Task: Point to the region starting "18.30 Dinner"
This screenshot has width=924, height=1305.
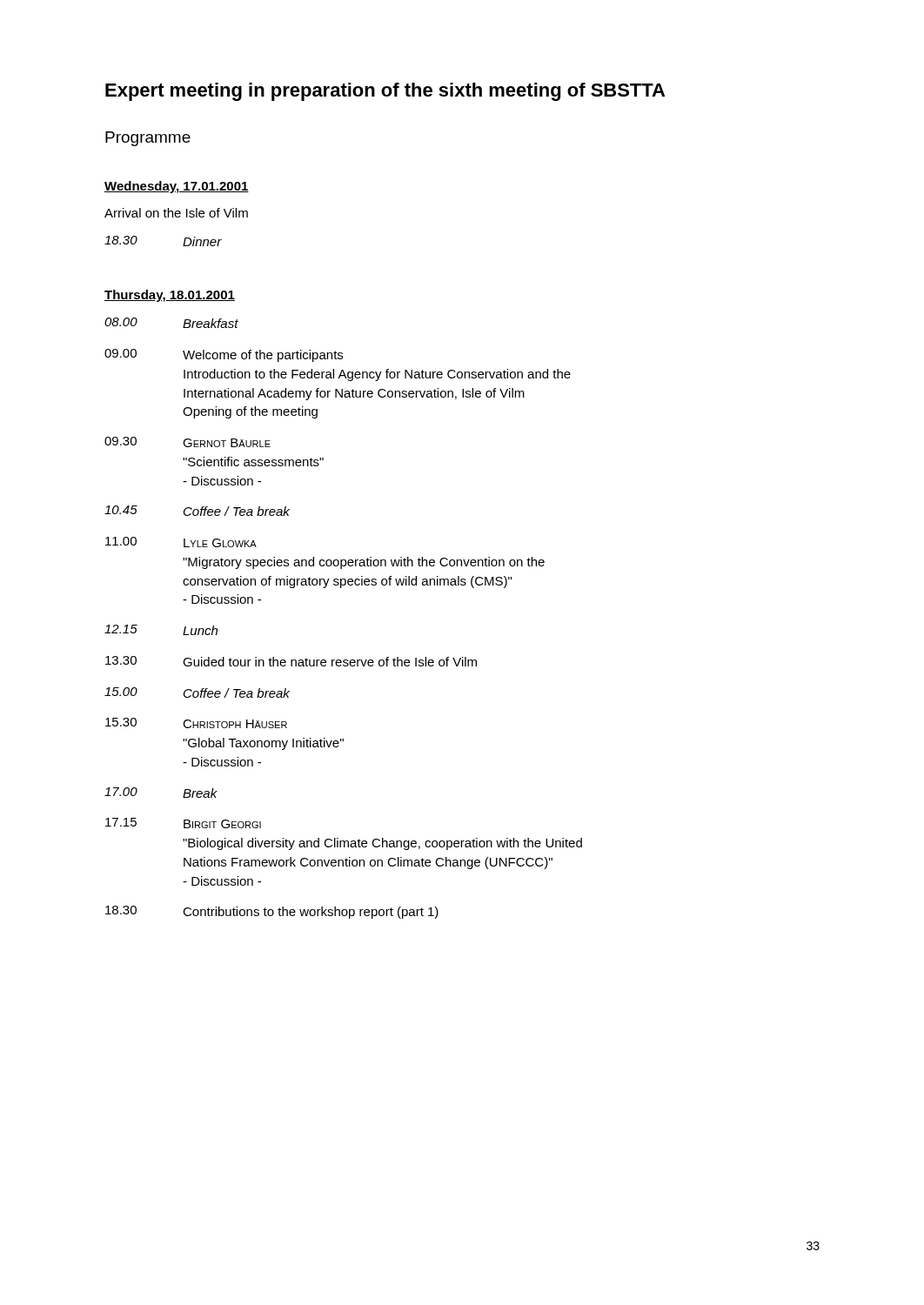Action: tap(116, 241)
